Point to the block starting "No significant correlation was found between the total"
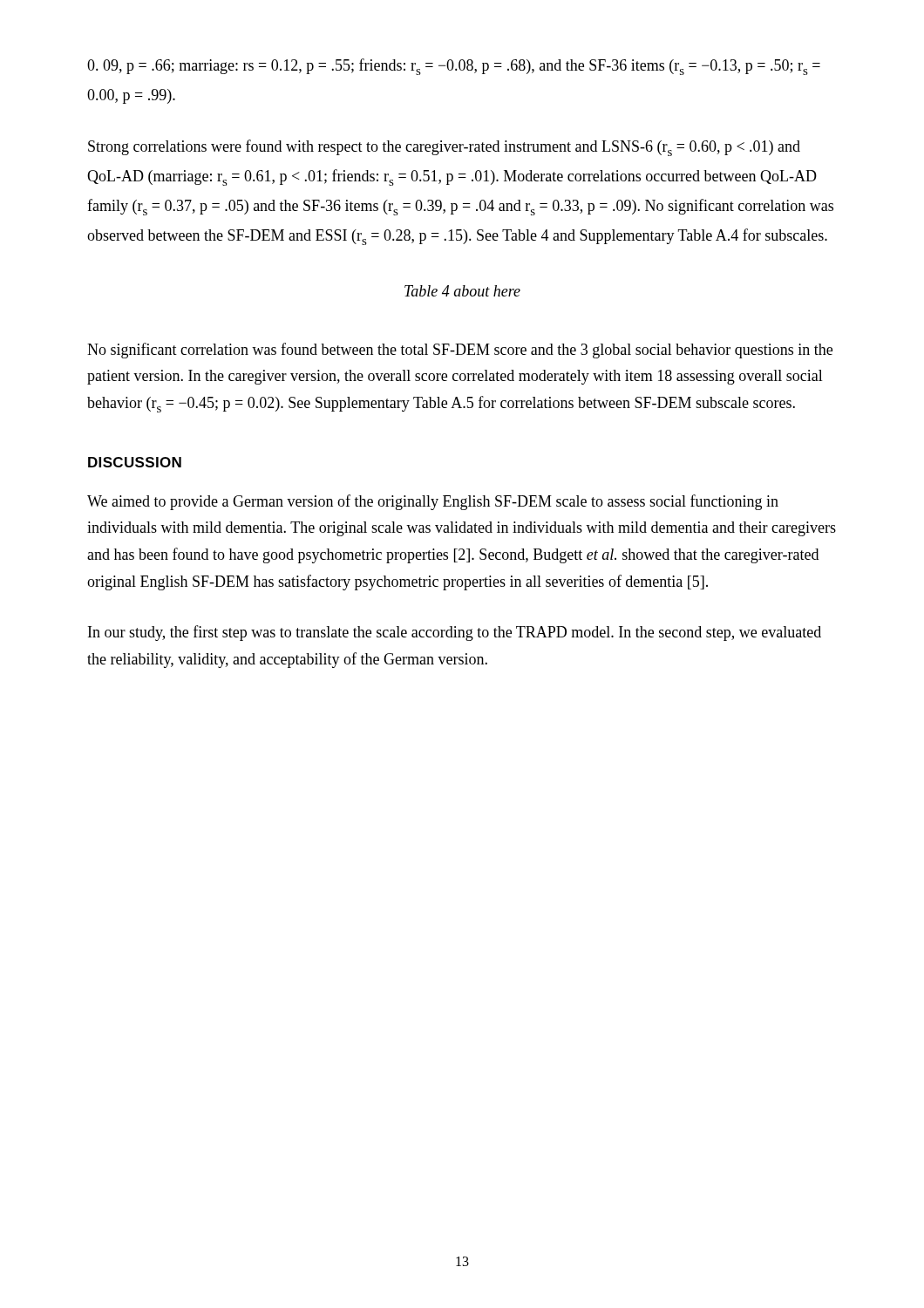This screenshot has width=924, height=1308. pos(460,378)
